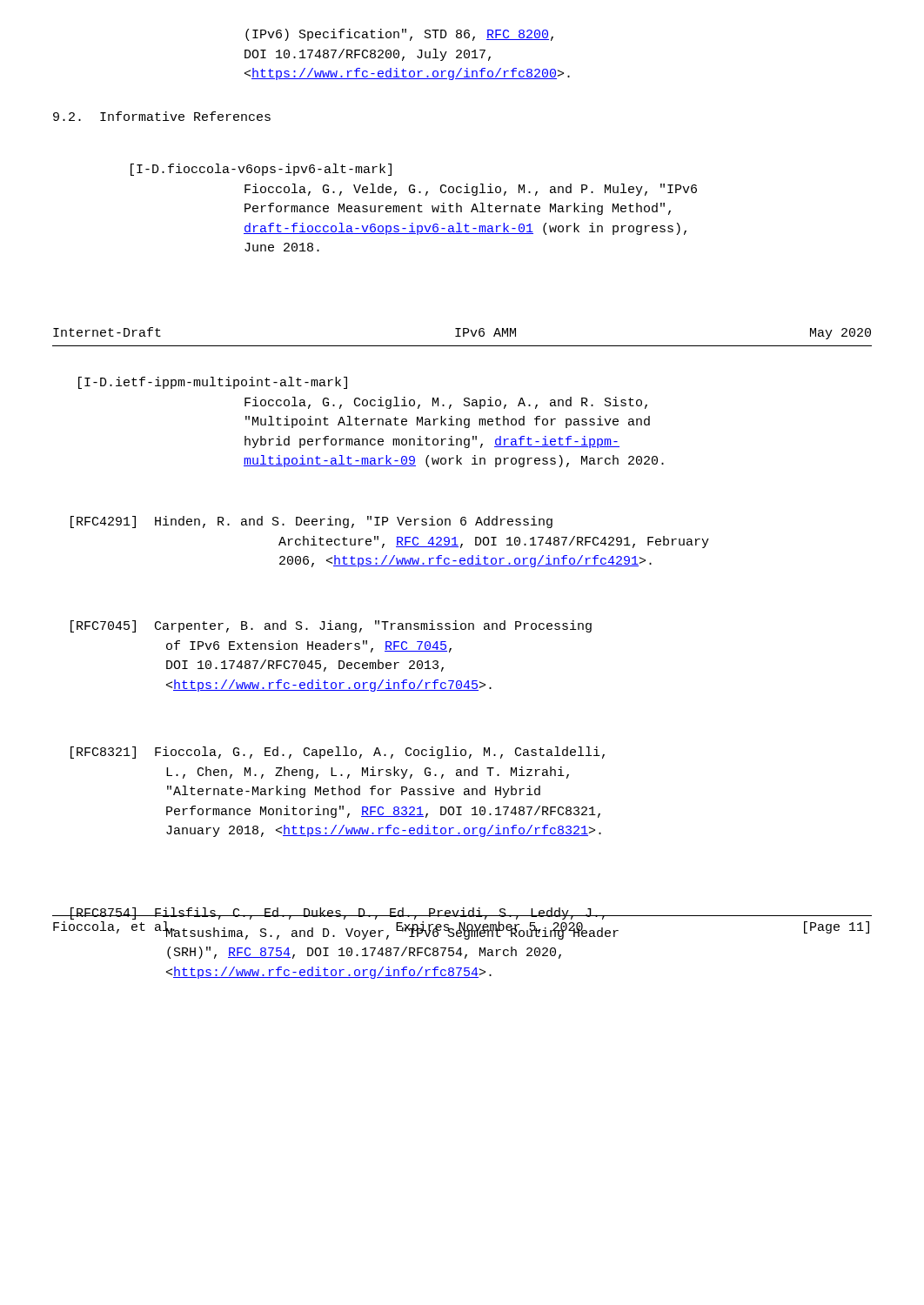Locate the text "9.2. Informative References"
This screenshot has height=1305, width=924.
coord(162,118)
